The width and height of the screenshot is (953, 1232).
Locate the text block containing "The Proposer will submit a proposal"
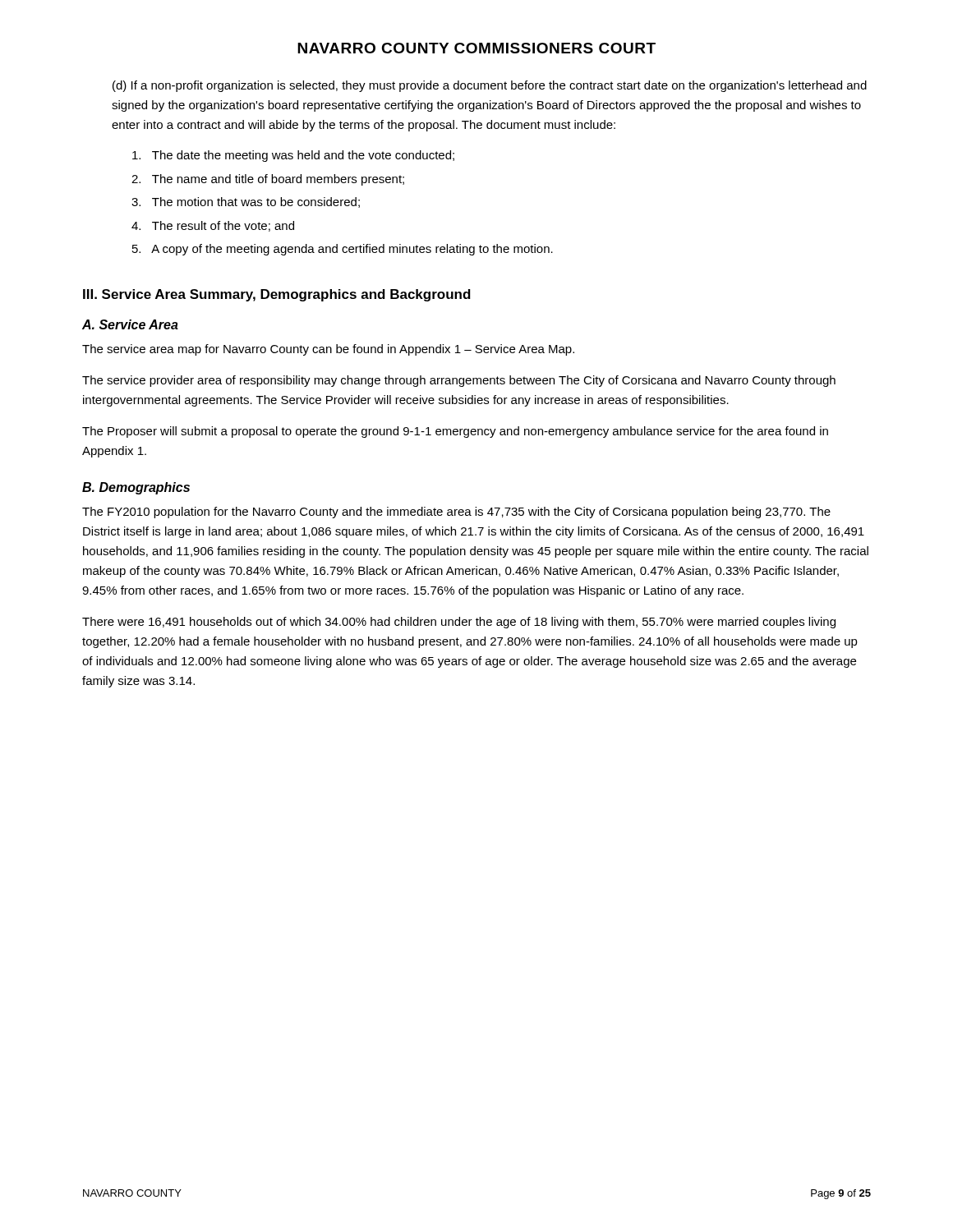click(455, 440)
